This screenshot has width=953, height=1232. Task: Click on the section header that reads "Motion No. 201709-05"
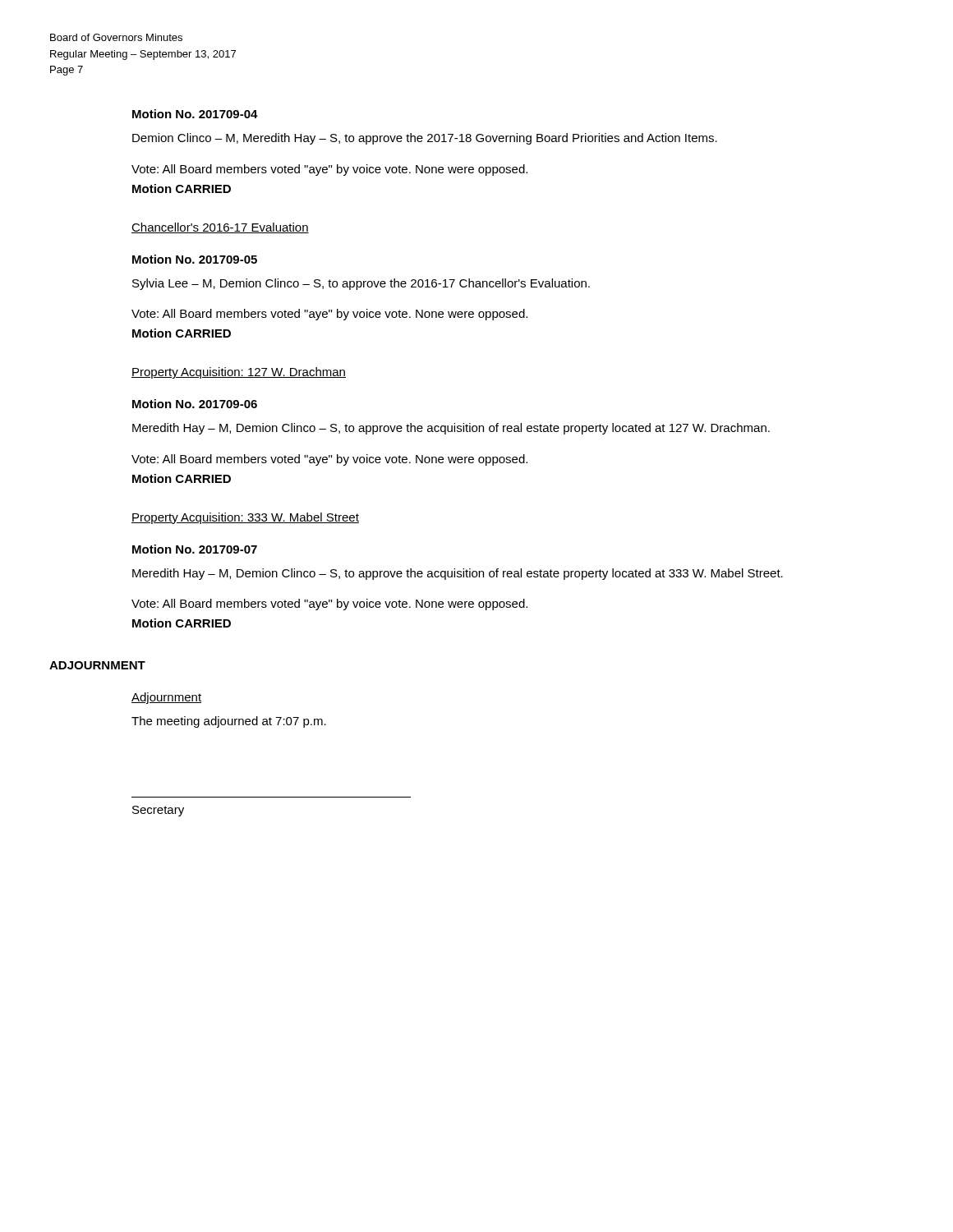click(x=194, y=259)
